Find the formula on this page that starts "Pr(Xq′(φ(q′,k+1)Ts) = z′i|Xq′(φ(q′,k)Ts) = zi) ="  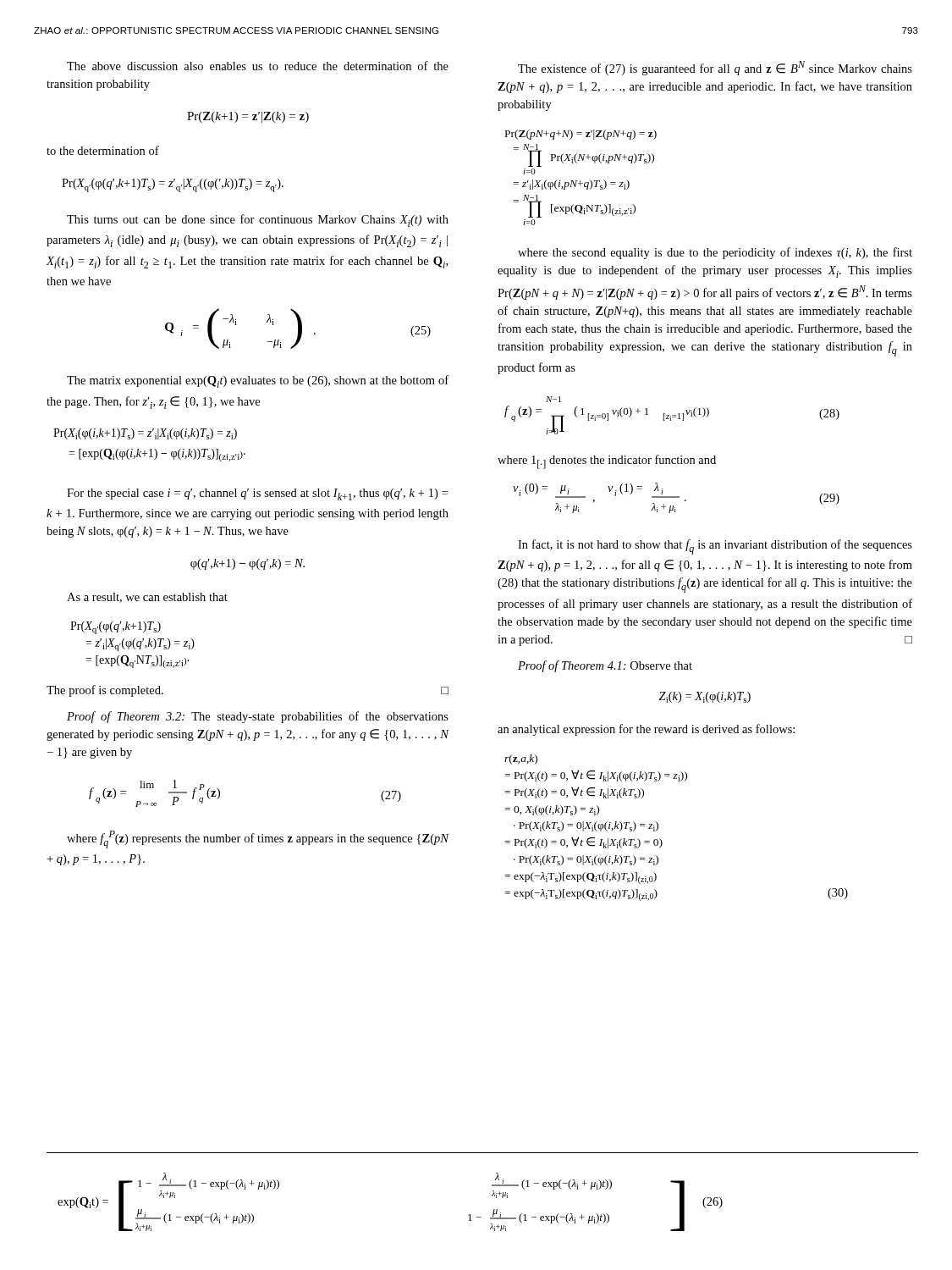coord(116,628)
